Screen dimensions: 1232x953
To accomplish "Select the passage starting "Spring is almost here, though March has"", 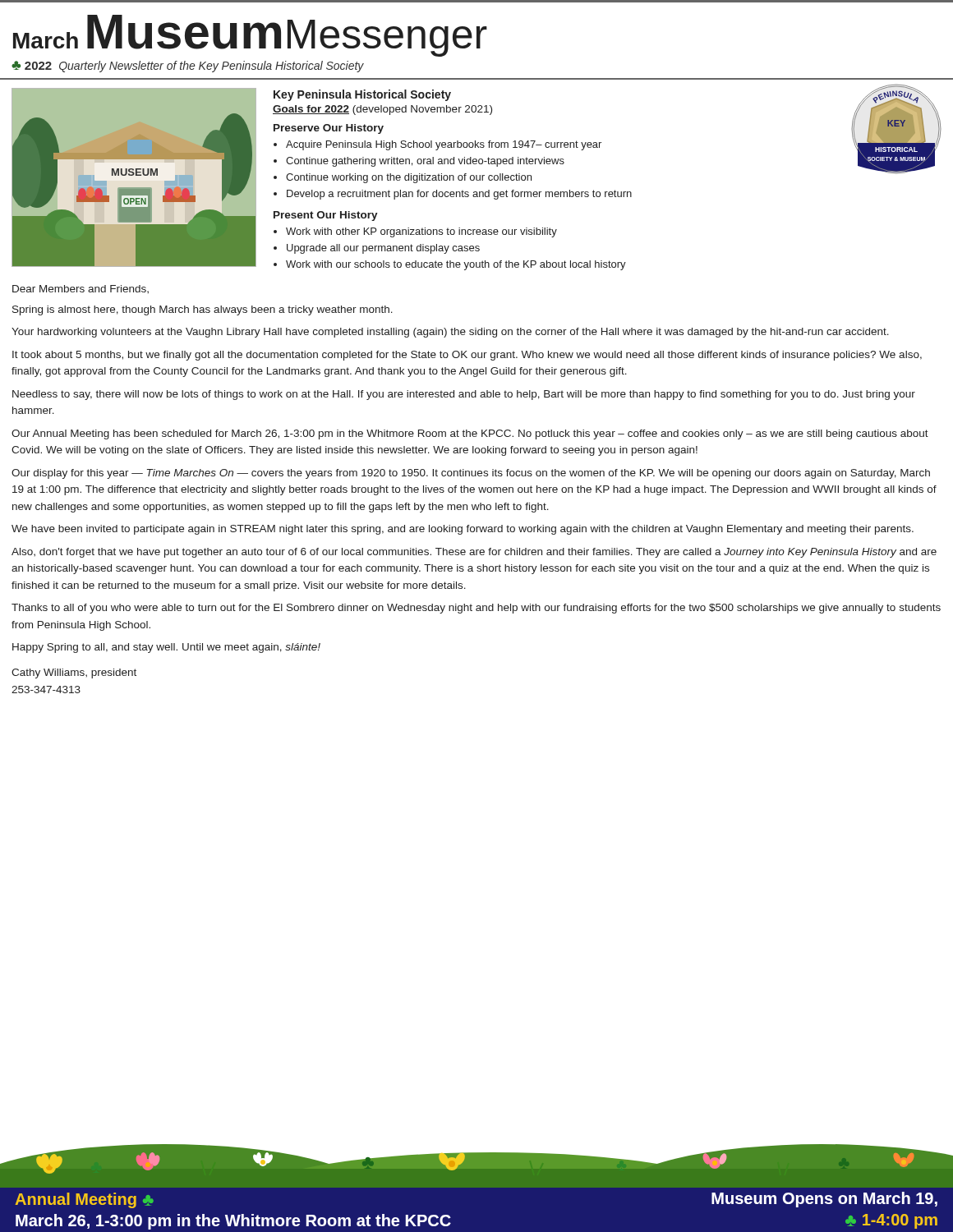I will pos(202,309).
